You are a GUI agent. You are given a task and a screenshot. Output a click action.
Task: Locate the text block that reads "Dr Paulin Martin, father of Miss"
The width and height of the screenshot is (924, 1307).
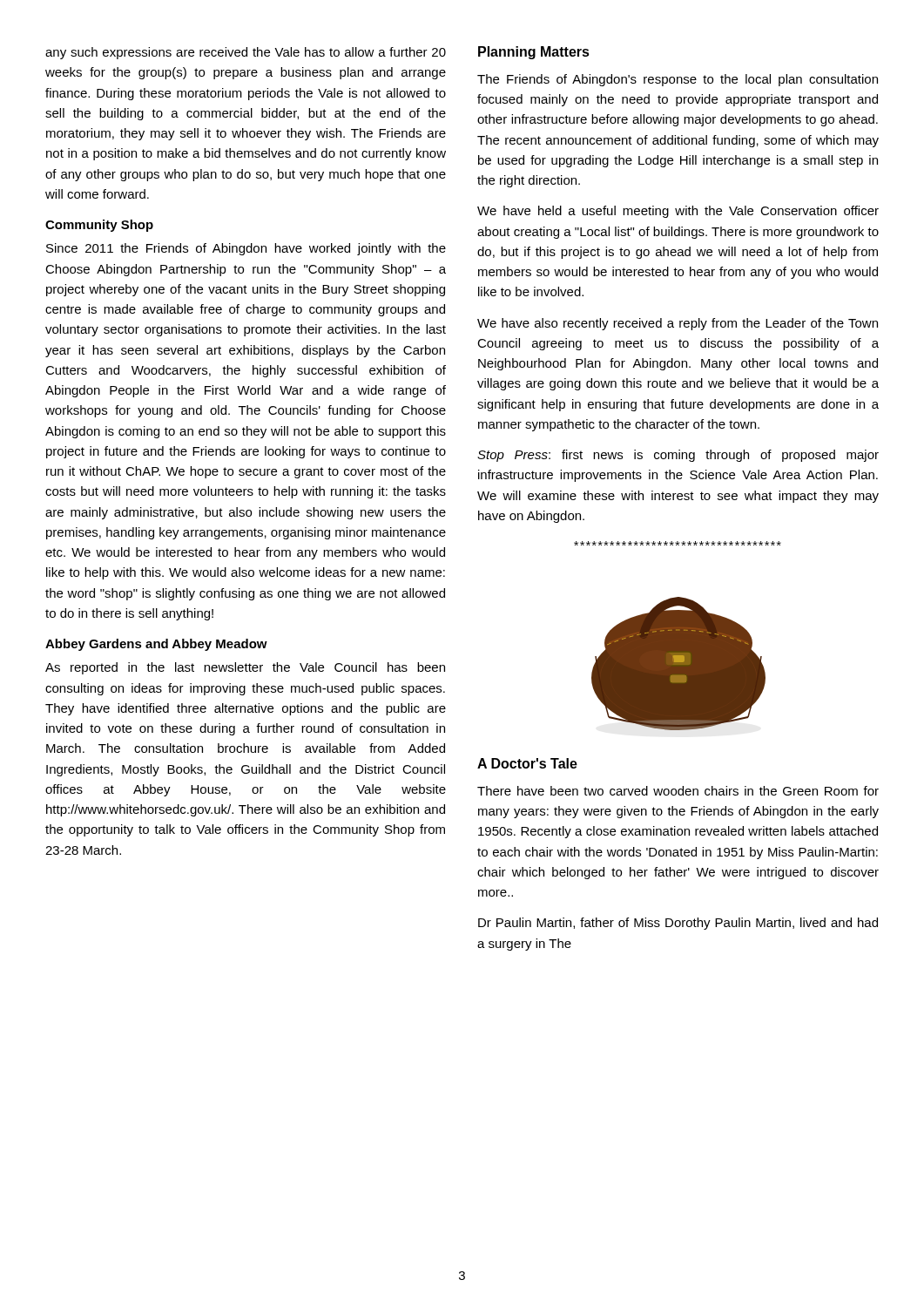coord(678,933)
